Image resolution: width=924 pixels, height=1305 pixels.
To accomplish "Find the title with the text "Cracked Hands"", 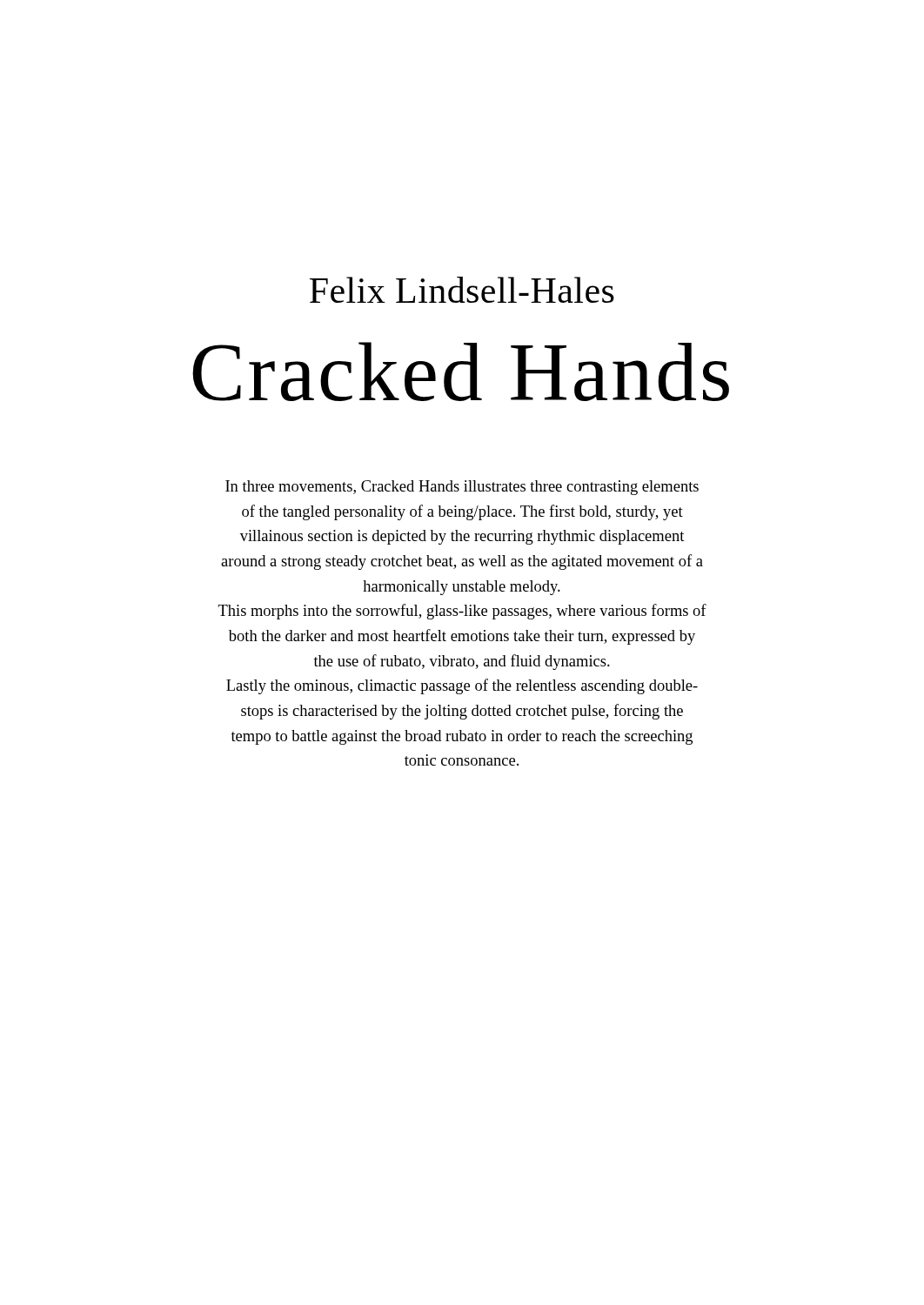I will click(x=462, y=373).
